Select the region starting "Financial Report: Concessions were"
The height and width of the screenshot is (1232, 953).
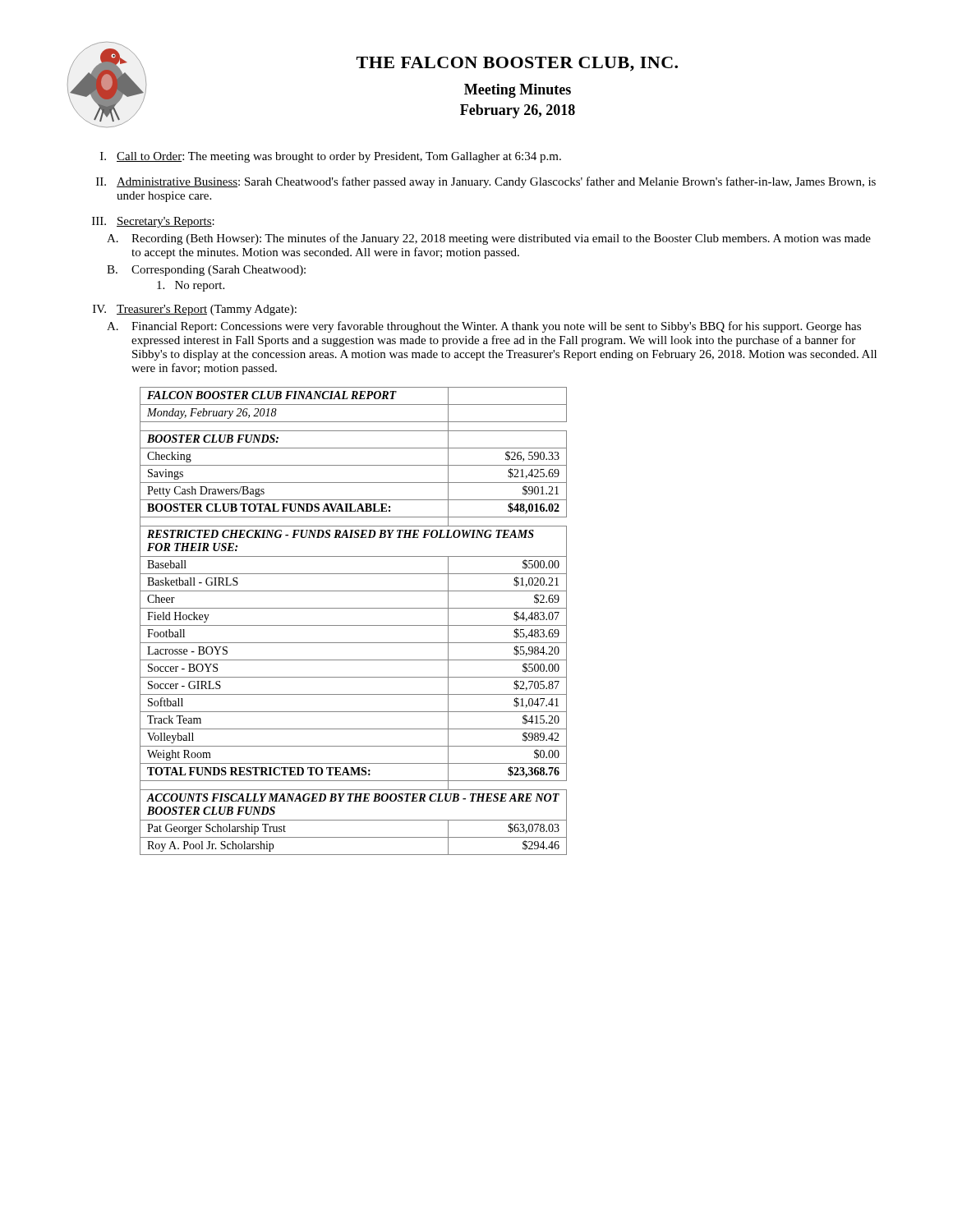tap(504, 347)
